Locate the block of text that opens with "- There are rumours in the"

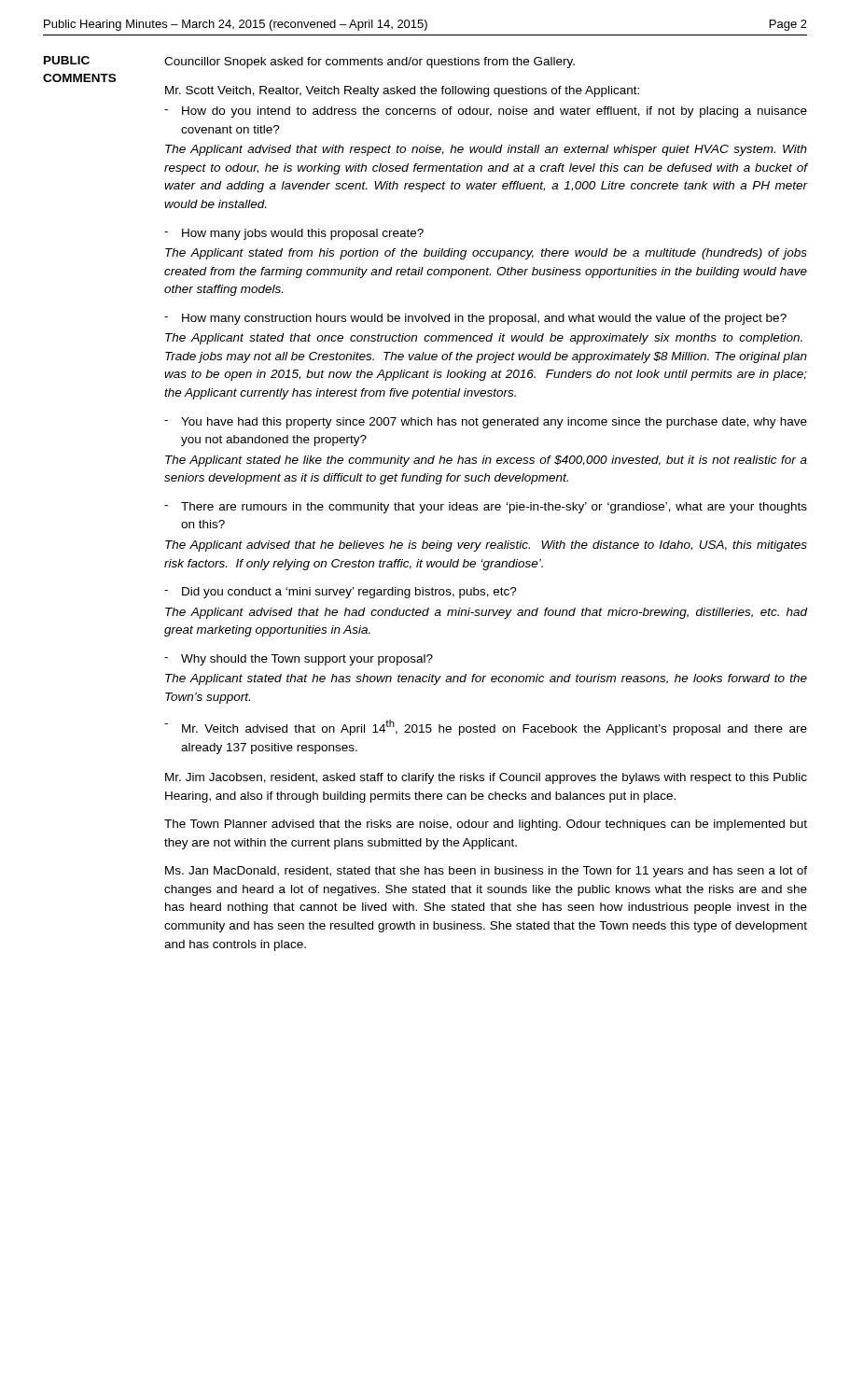(x=486, y=516)
